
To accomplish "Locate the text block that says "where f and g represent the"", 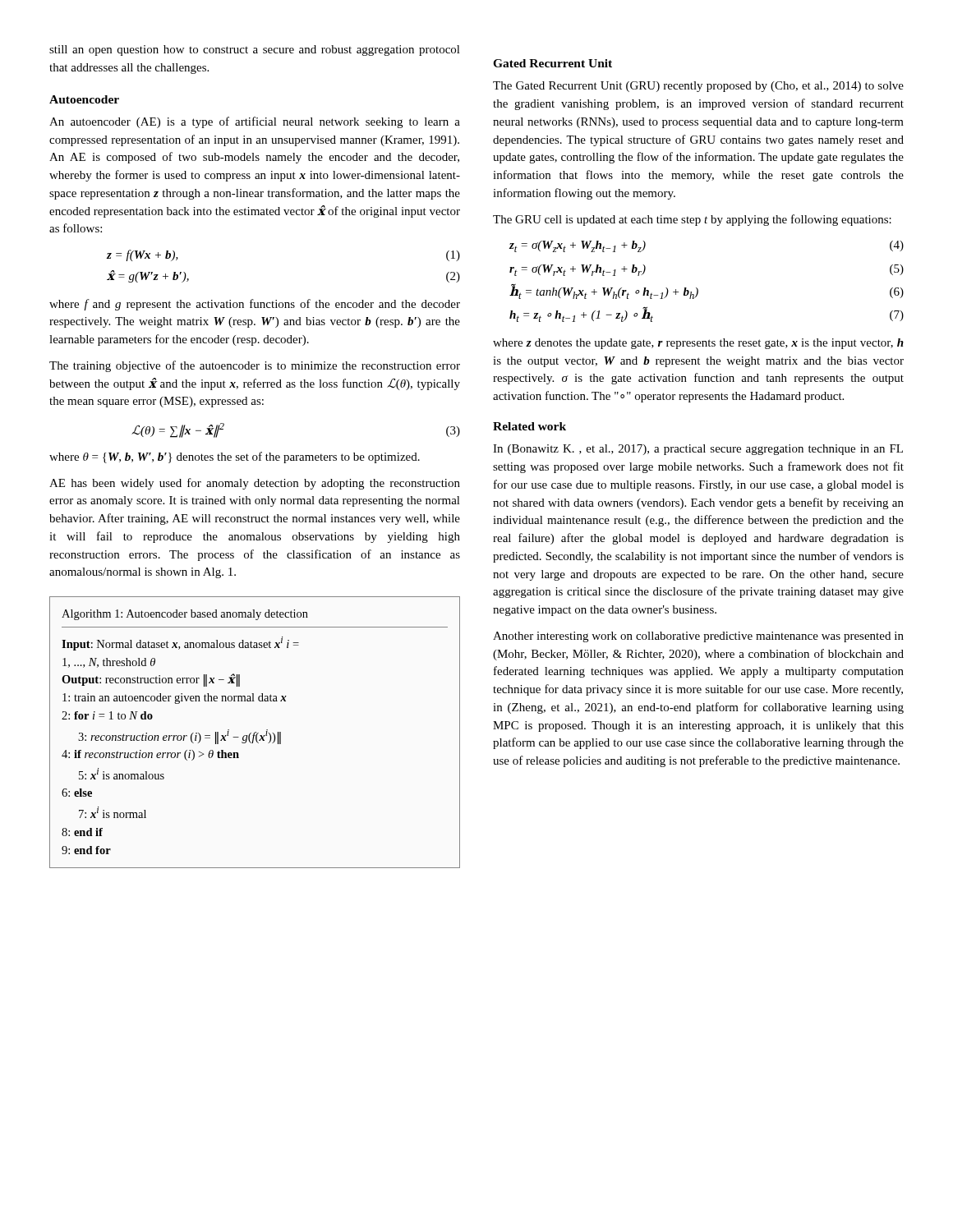I will pyautogui.click(x=255, y=321).
